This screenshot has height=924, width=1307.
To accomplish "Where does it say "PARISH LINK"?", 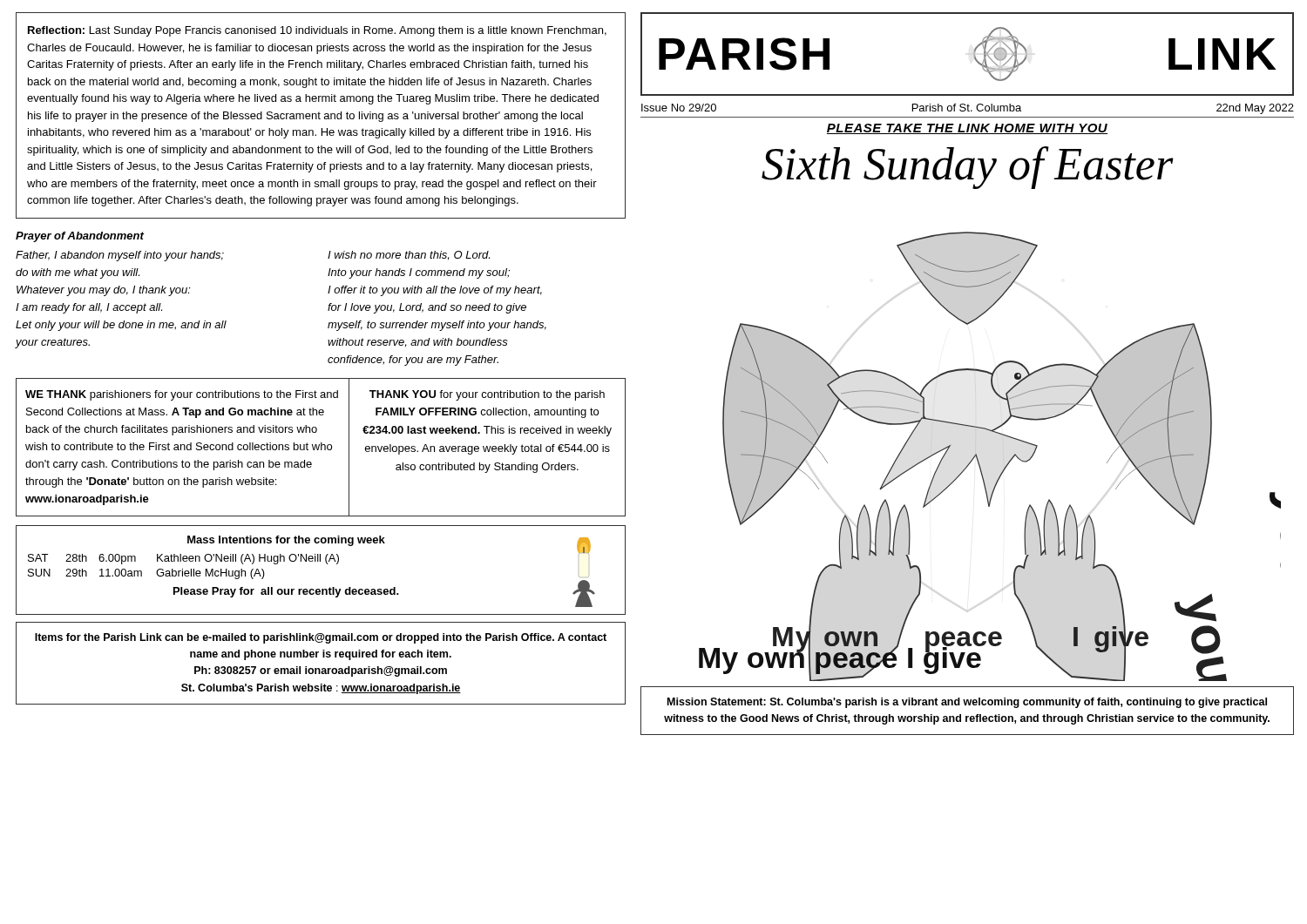I will coord(967,54).
